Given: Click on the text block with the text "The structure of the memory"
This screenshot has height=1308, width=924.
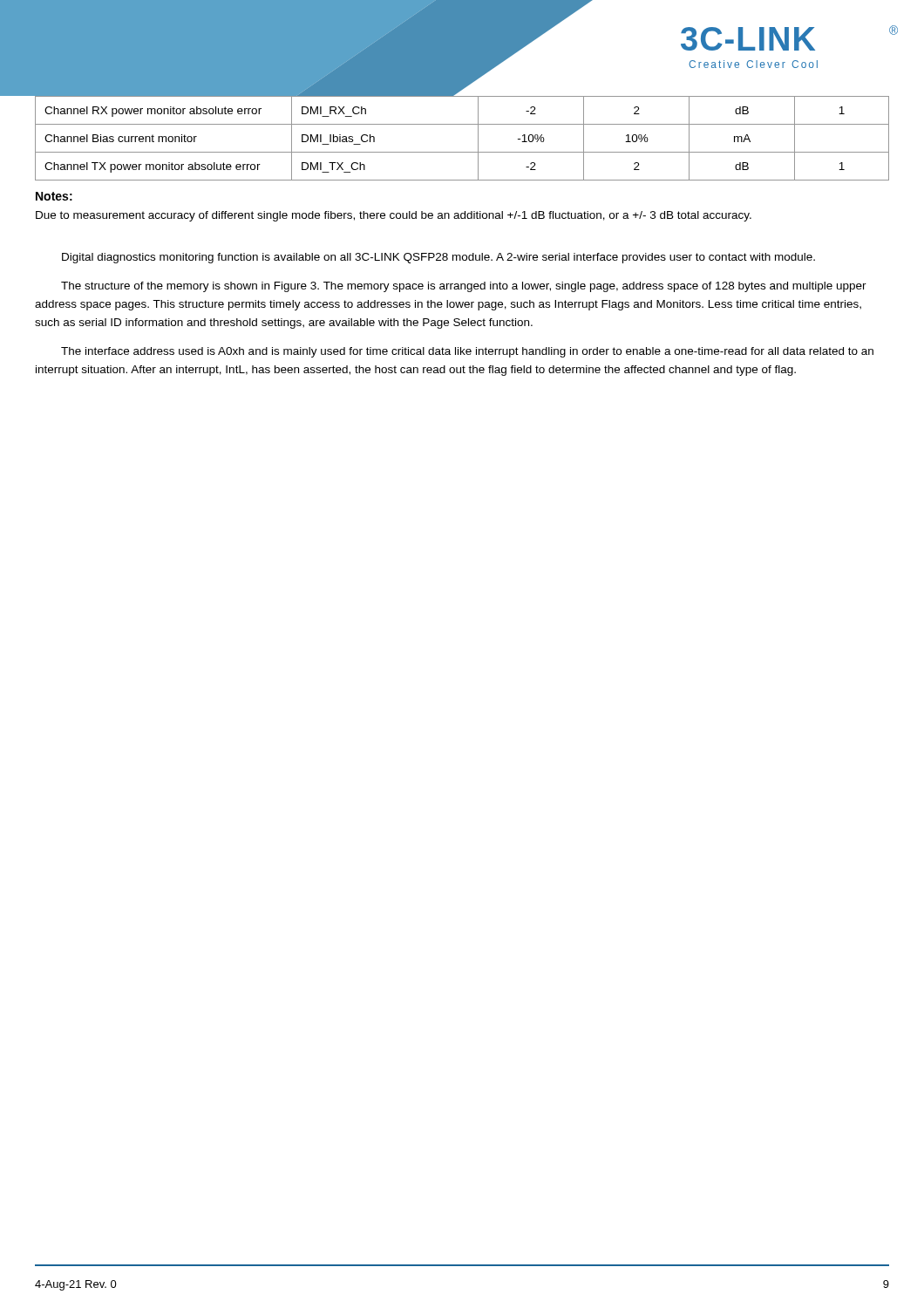Looking at the screenshot, I should (450, 304).
